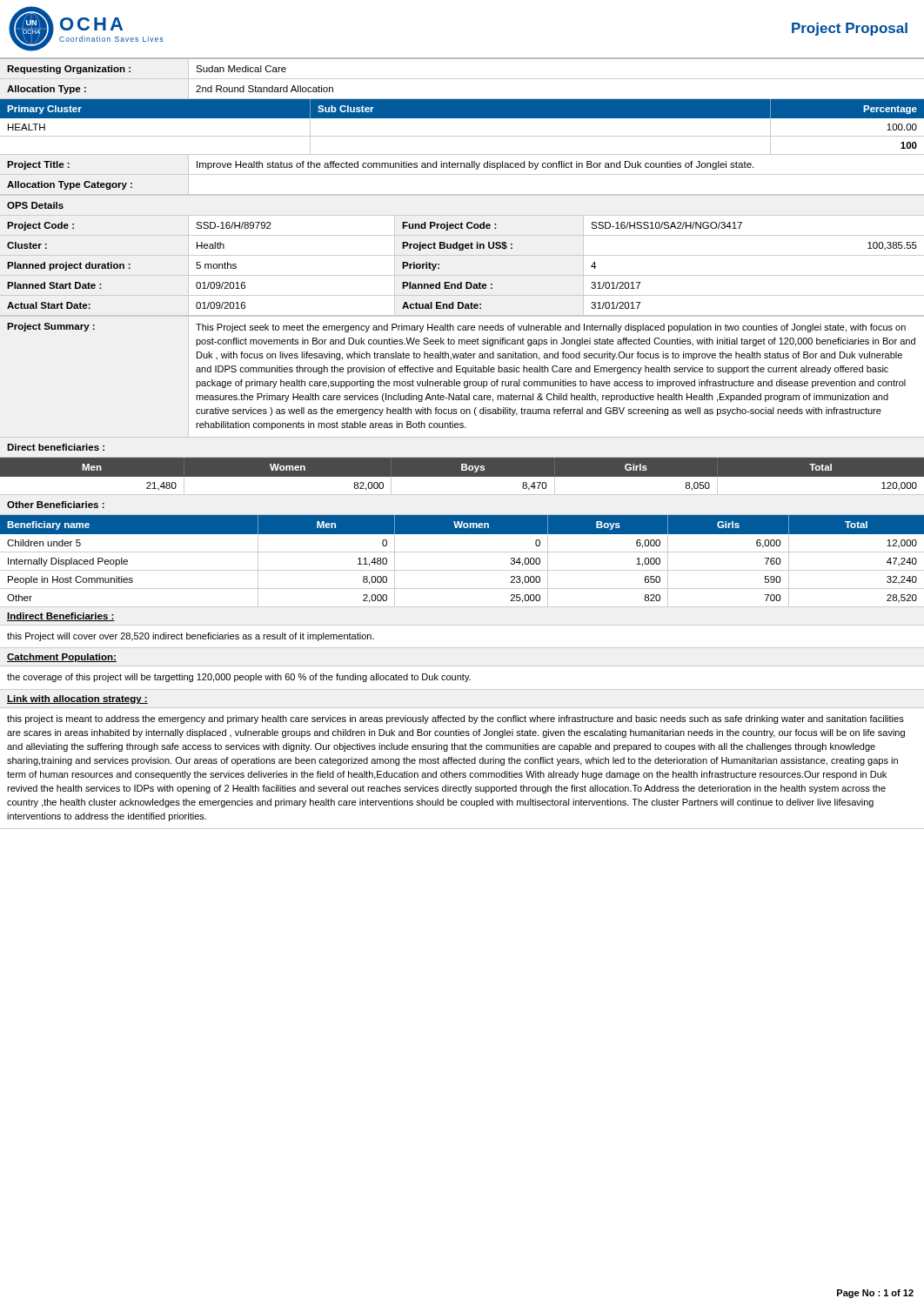924x1305 pixels.
Task: Find "Allocation Type Category :" on this page
Action: [462, 184]
